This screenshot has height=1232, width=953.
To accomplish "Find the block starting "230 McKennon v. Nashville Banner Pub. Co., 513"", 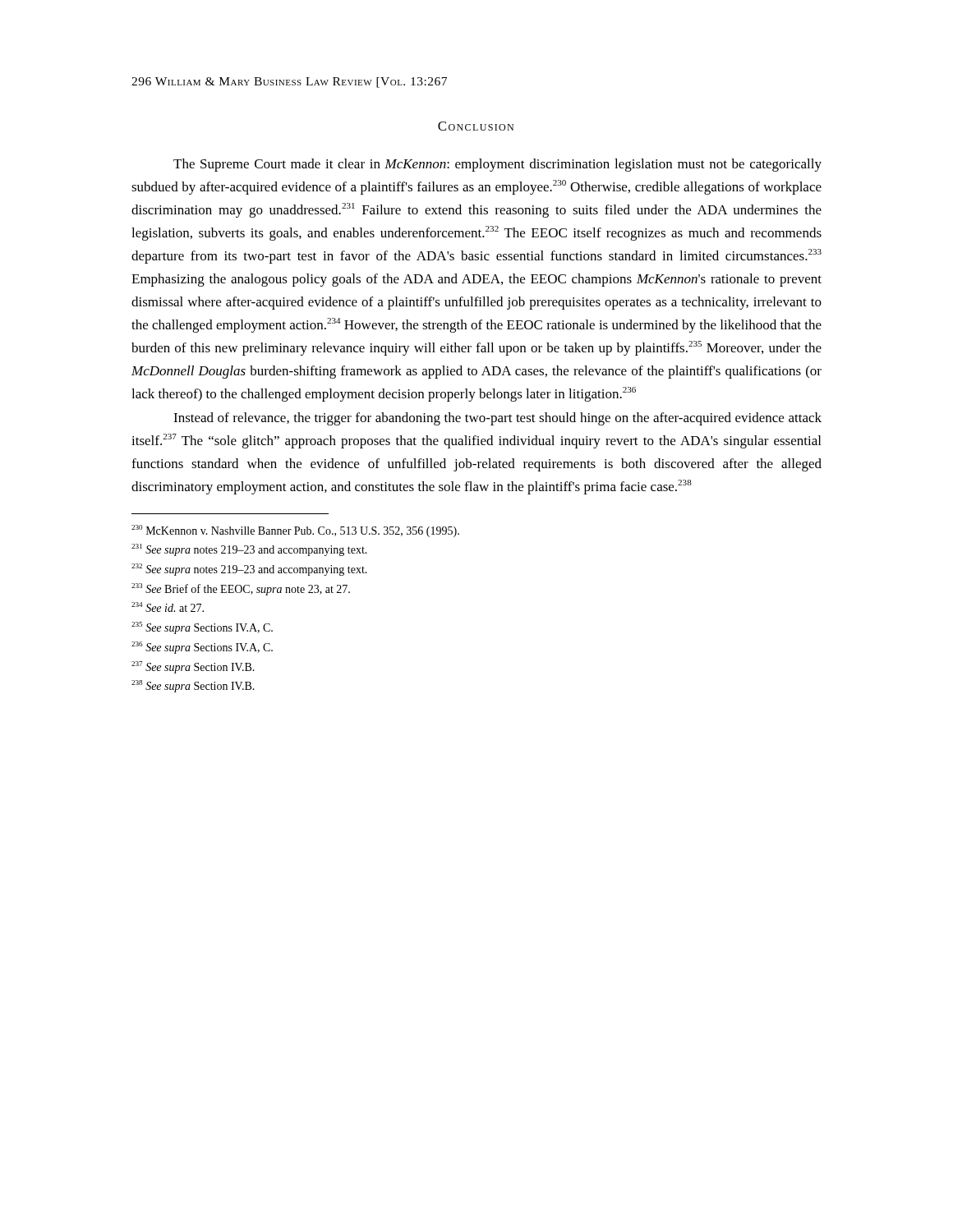I will (296, 530).
